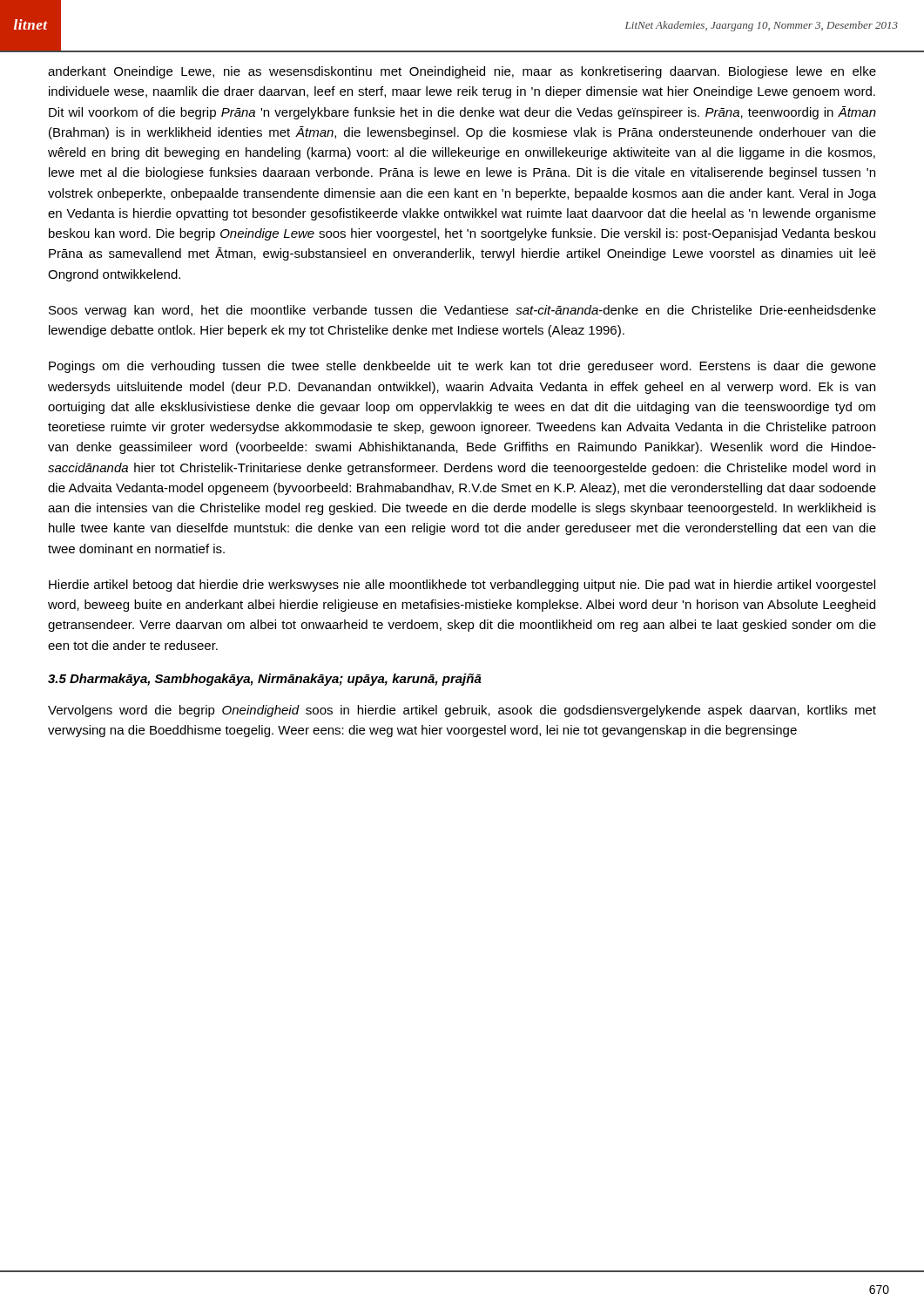Navigate to the text block starting "3.5 Dharmakāya, Sambhogakāya, Nirmānakāya;"
924x1307 pixels.
tap(265, 678)
